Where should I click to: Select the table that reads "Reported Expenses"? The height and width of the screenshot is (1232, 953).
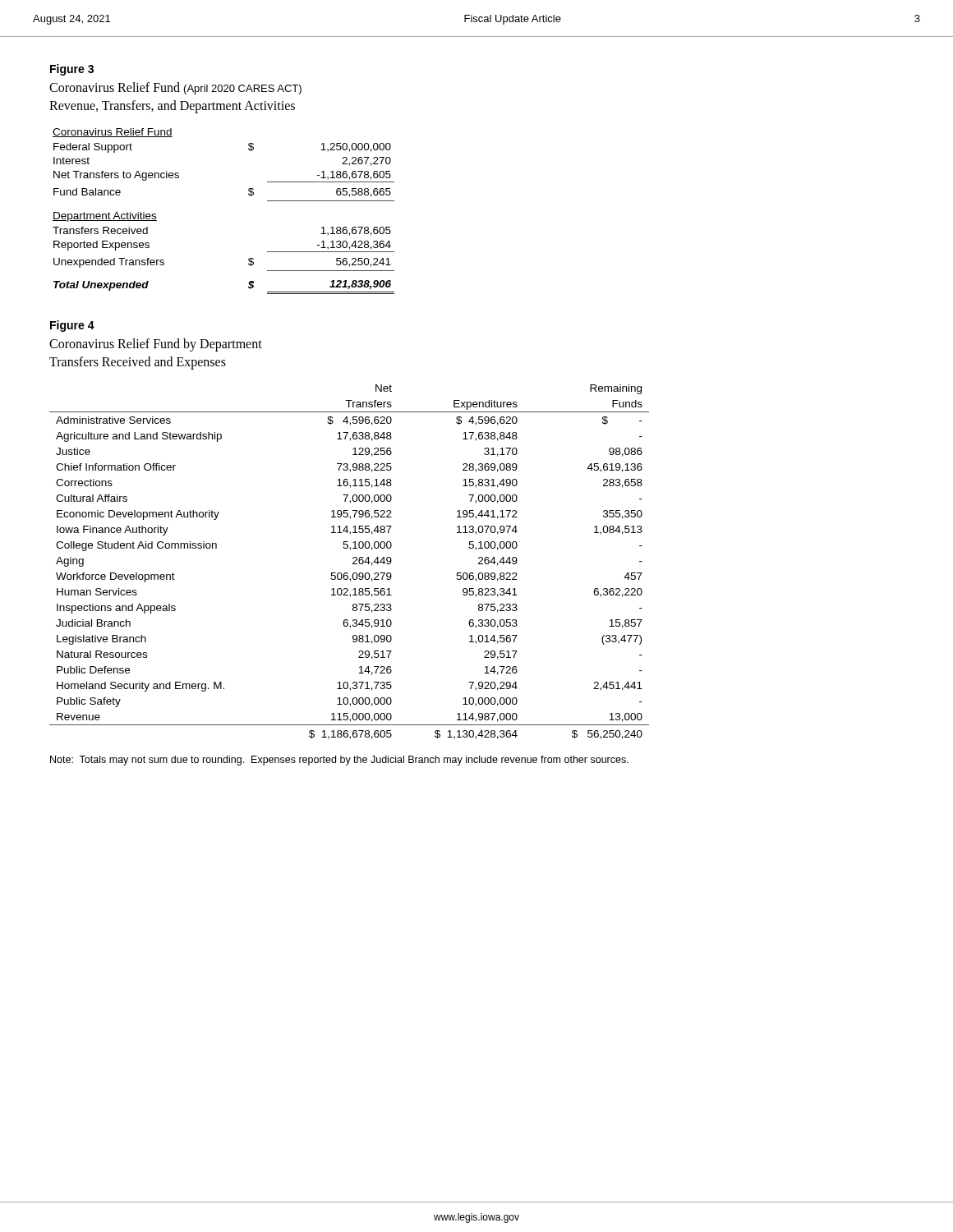(x=476, y=209)
